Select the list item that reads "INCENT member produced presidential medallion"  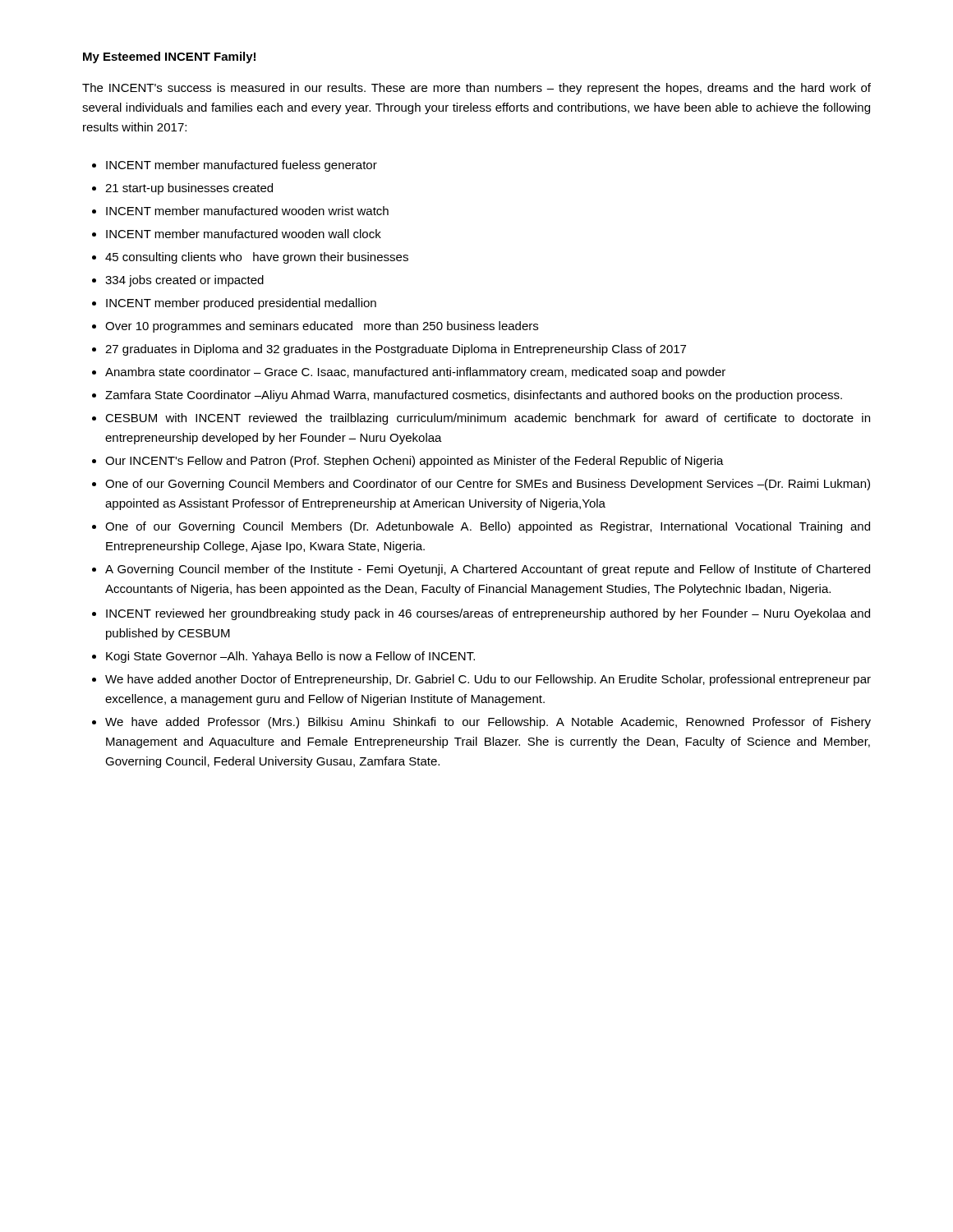pos(241,303)
